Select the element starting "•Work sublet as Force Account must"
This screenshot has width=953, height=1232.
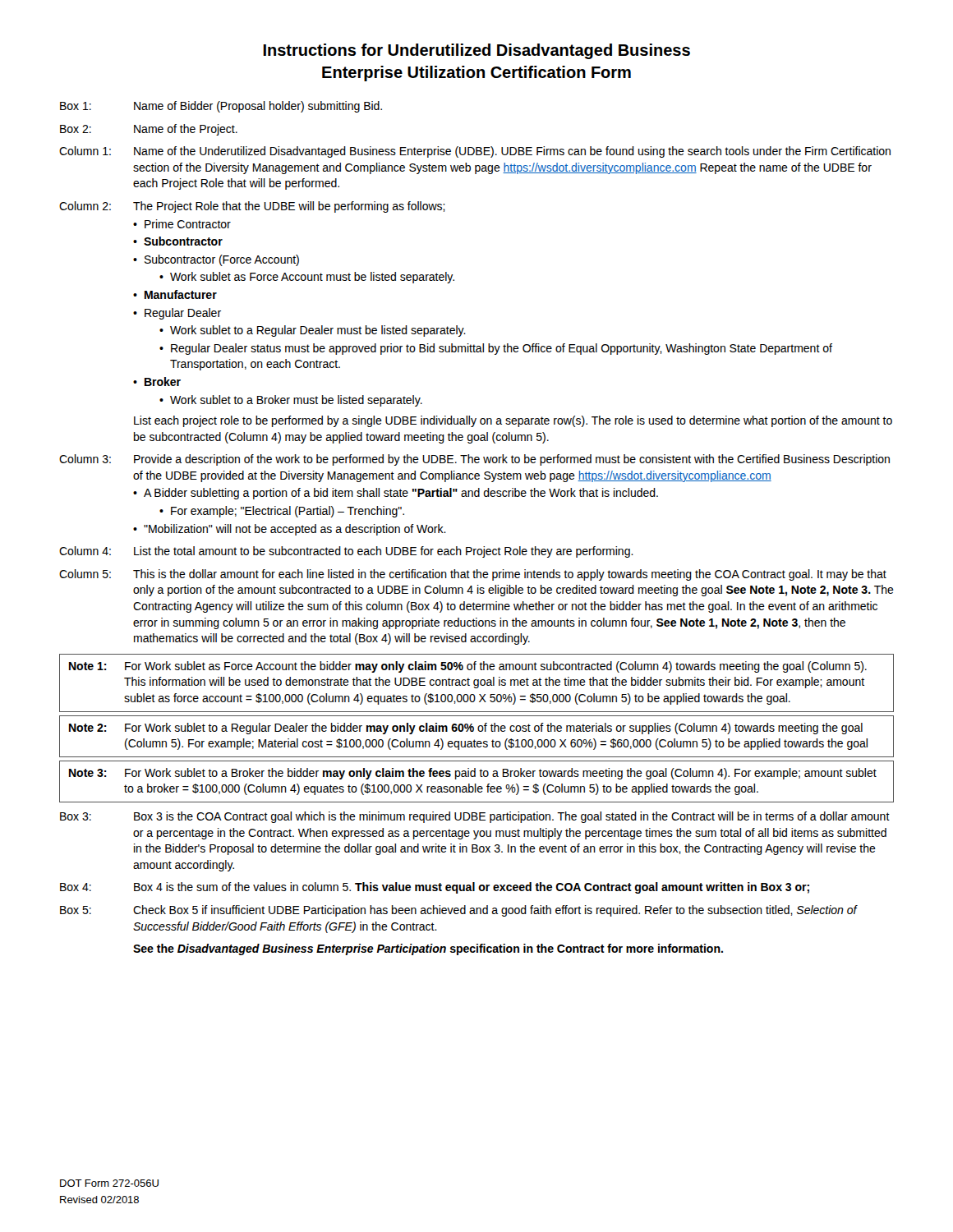pyautogui.click(x=307, y=278)
